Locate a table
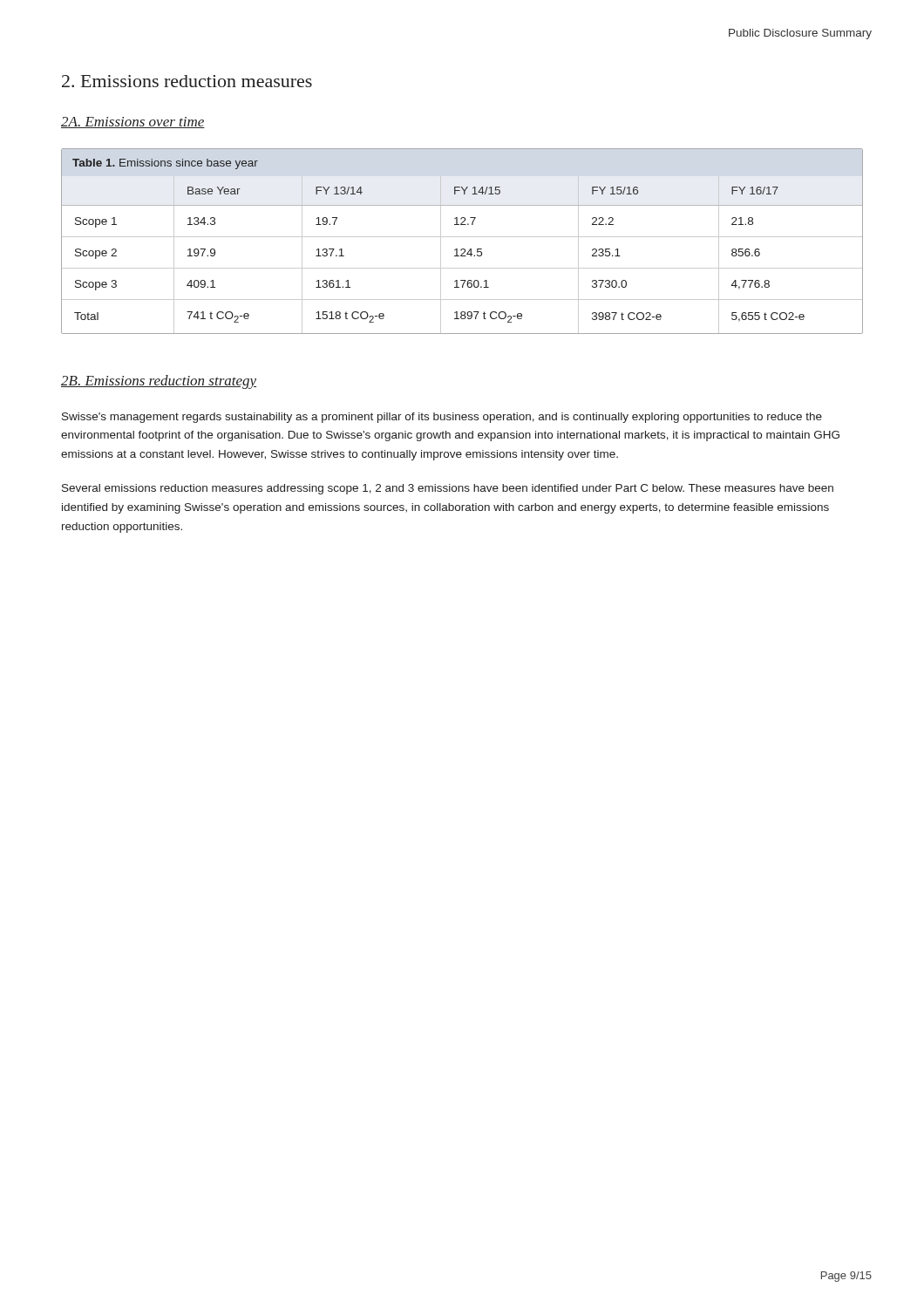The height and width of the screenshot is (1308, 924). tap(462, 241)
